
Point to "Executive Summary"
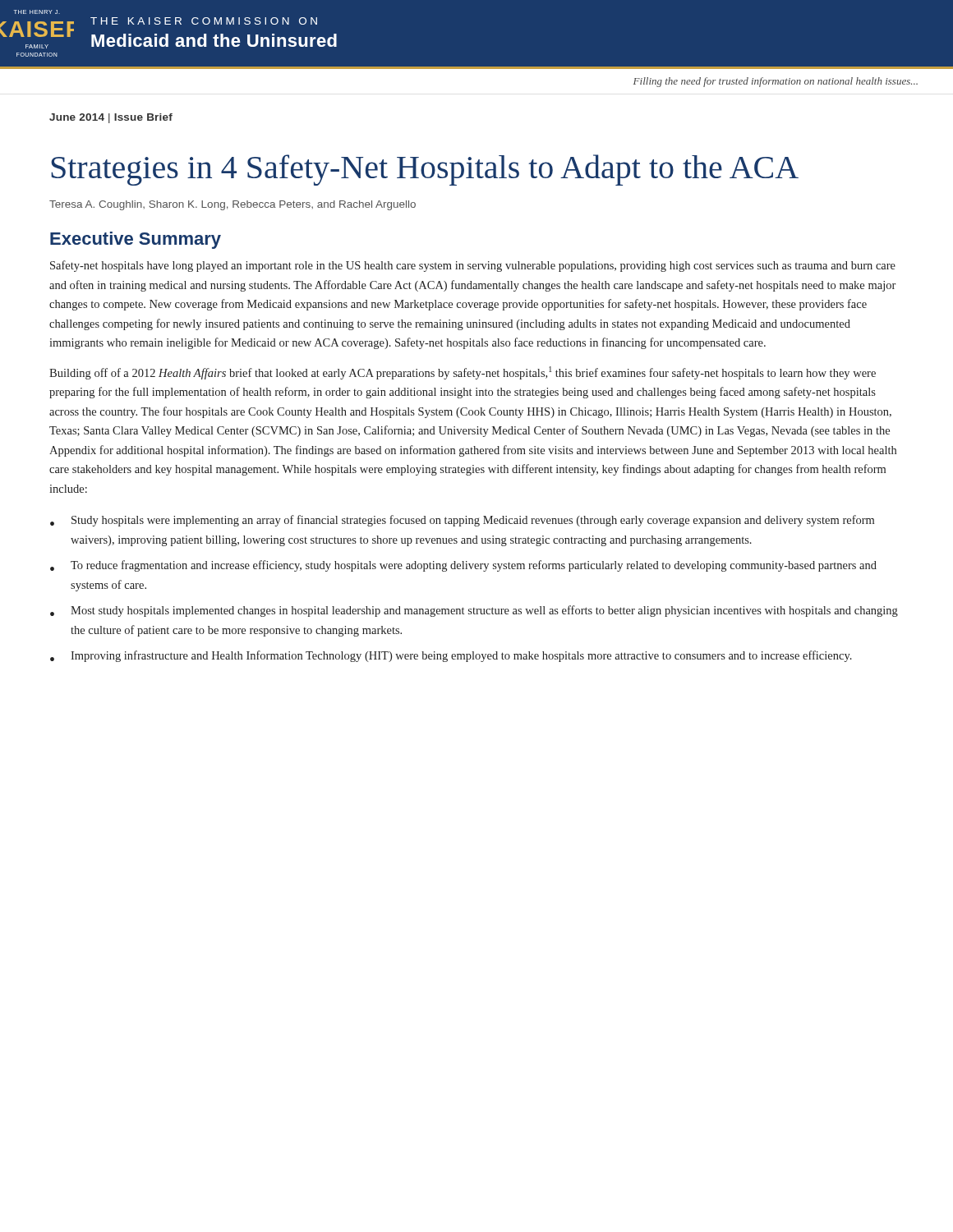[135, 239]
